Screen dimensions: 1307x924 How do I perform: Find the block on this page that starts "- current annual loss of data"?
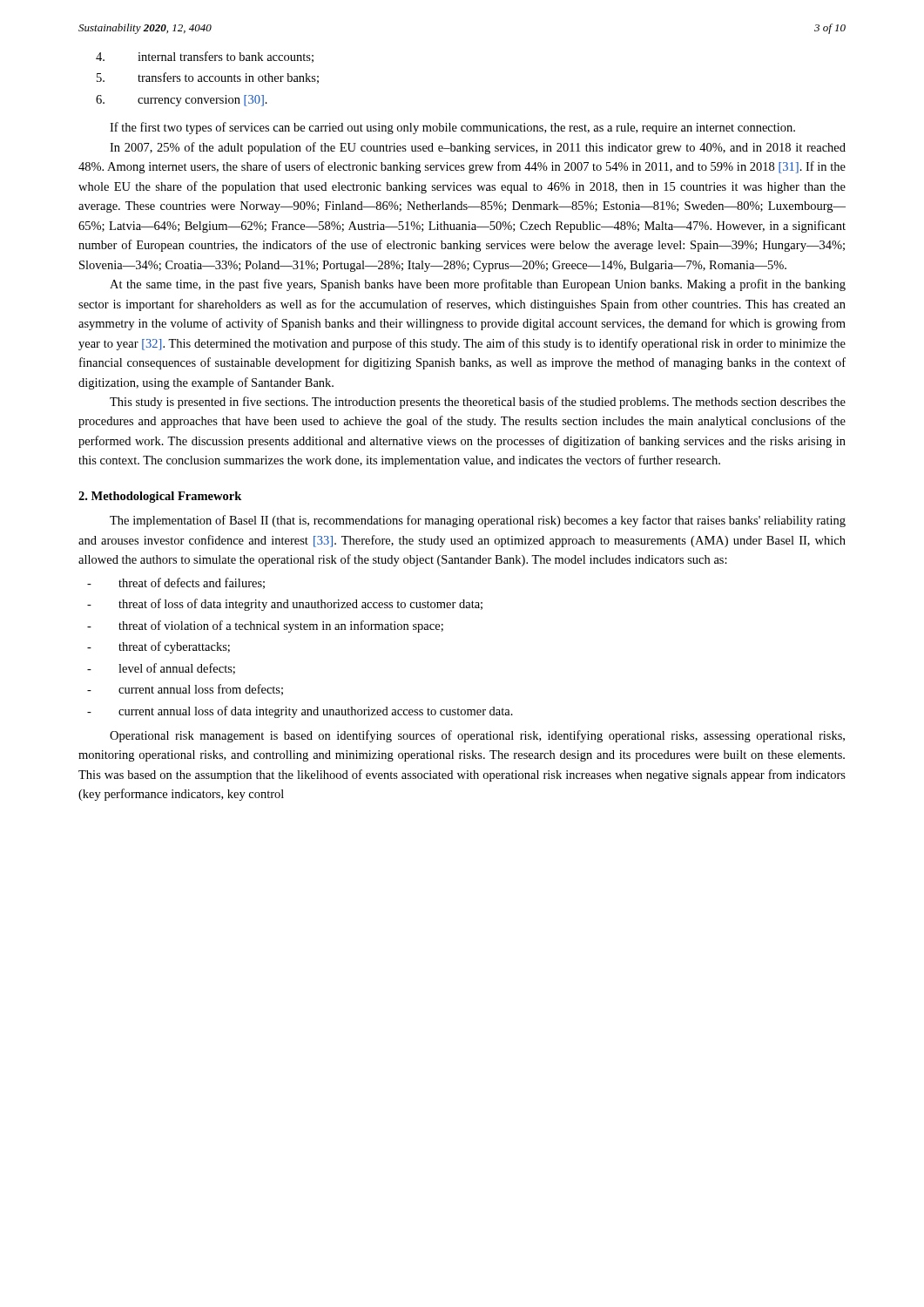coord(296,711)
